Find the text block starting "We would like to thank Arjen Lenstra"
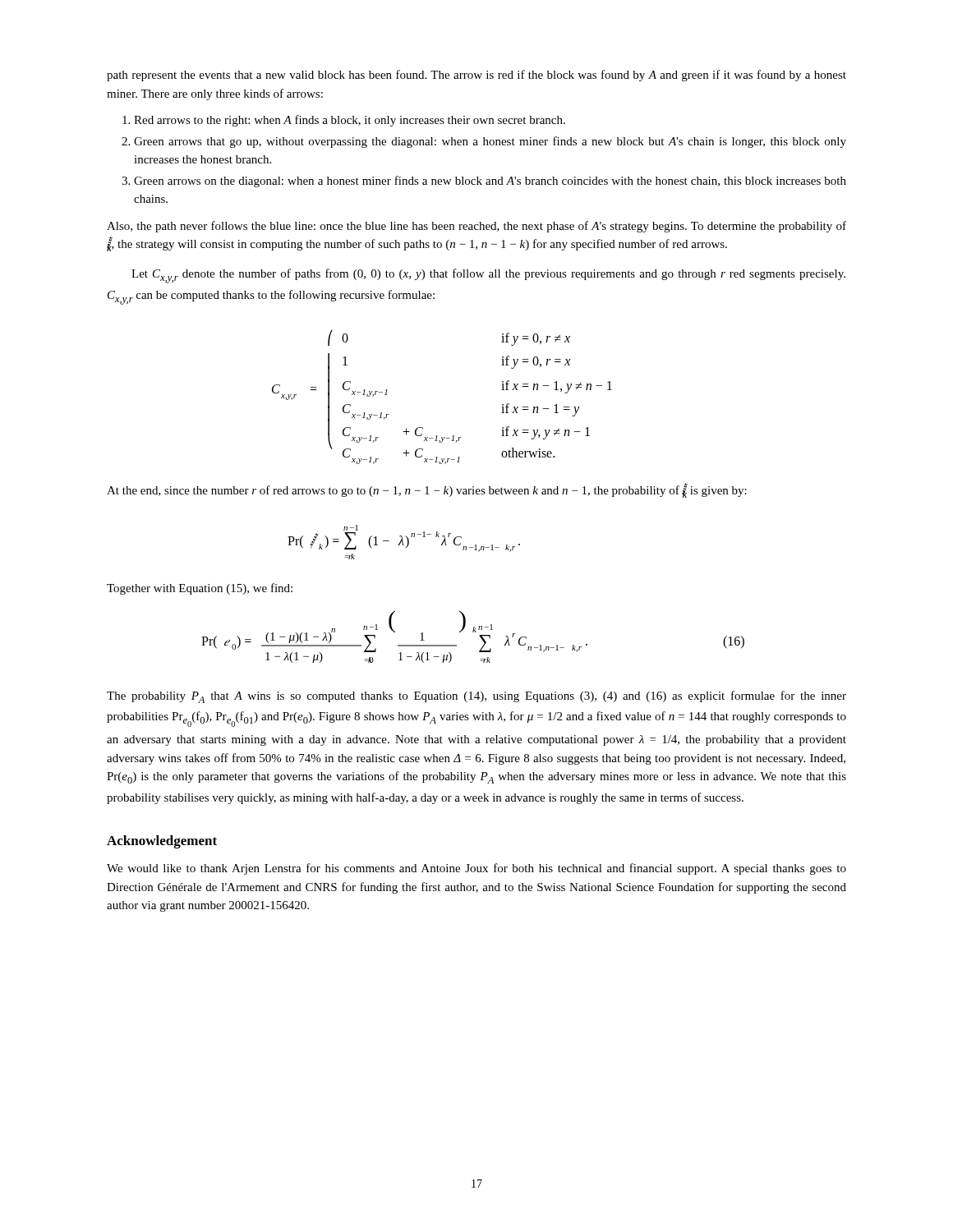This screenshot has height=1232, width=953. point(476,887)
